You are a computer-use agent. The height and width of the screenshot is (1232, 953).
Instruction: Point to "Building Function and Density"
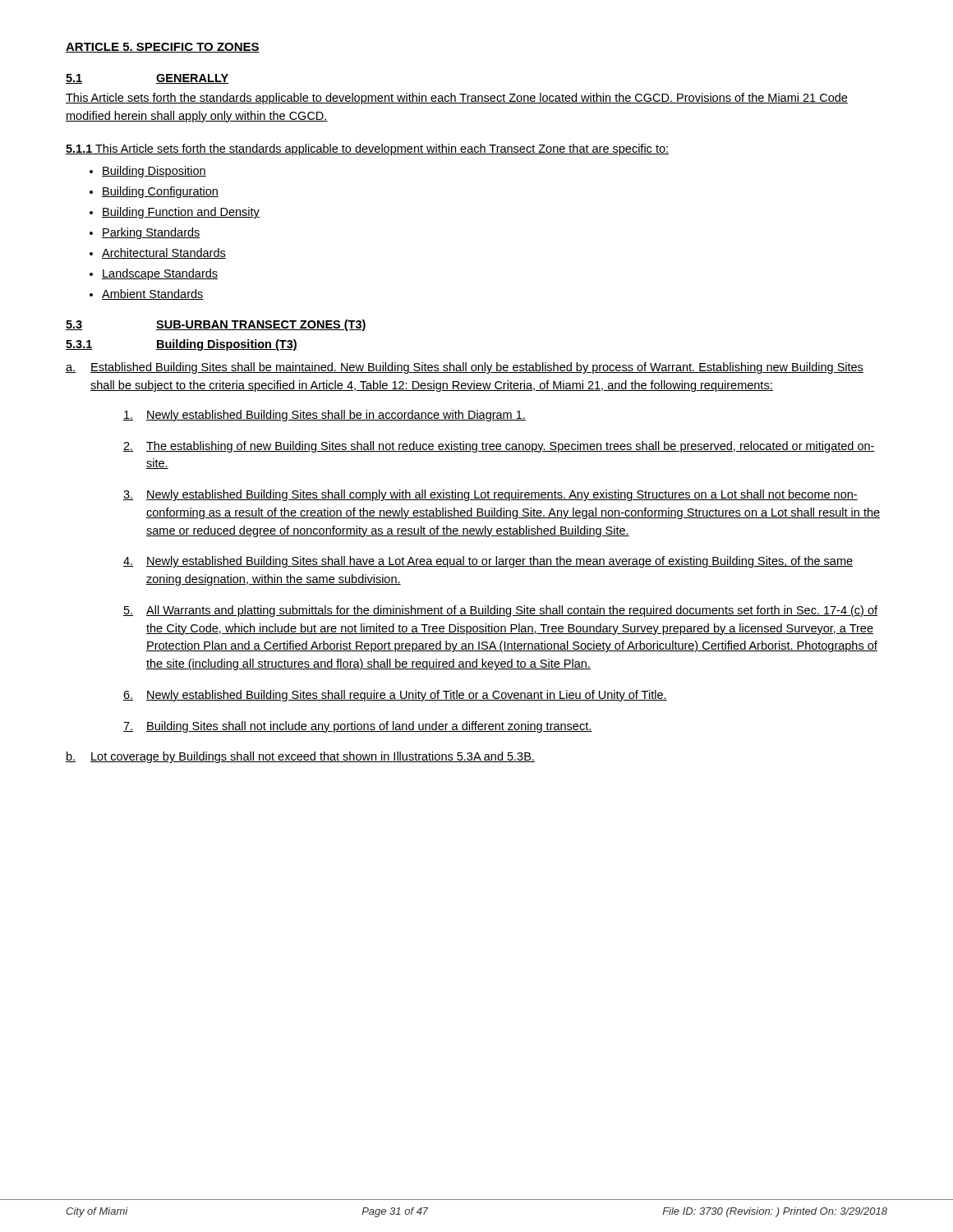pos(181,212)
